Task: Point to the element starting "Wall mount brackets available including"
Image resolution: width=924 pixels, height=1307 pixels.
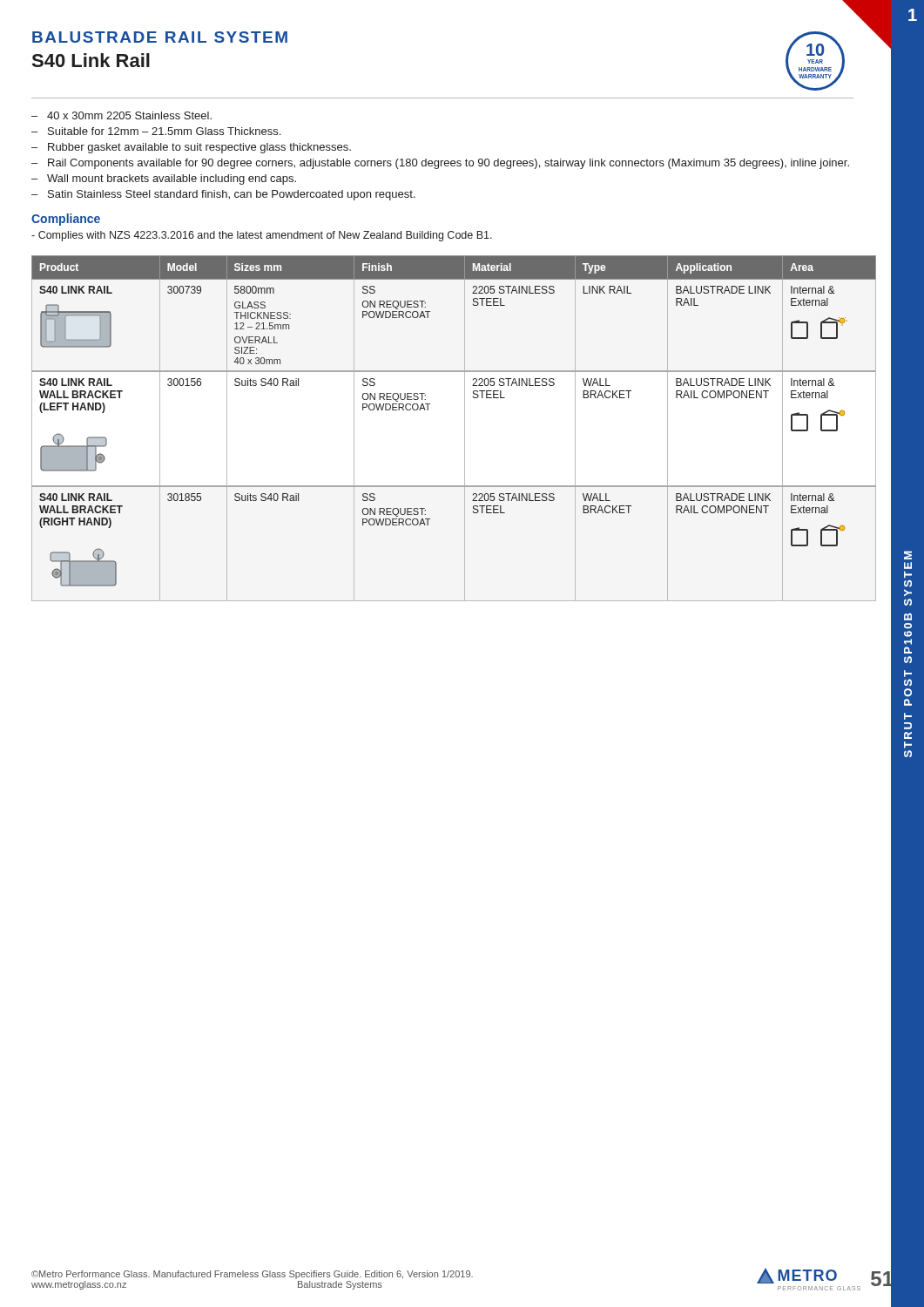Action: tap(172, 178)
